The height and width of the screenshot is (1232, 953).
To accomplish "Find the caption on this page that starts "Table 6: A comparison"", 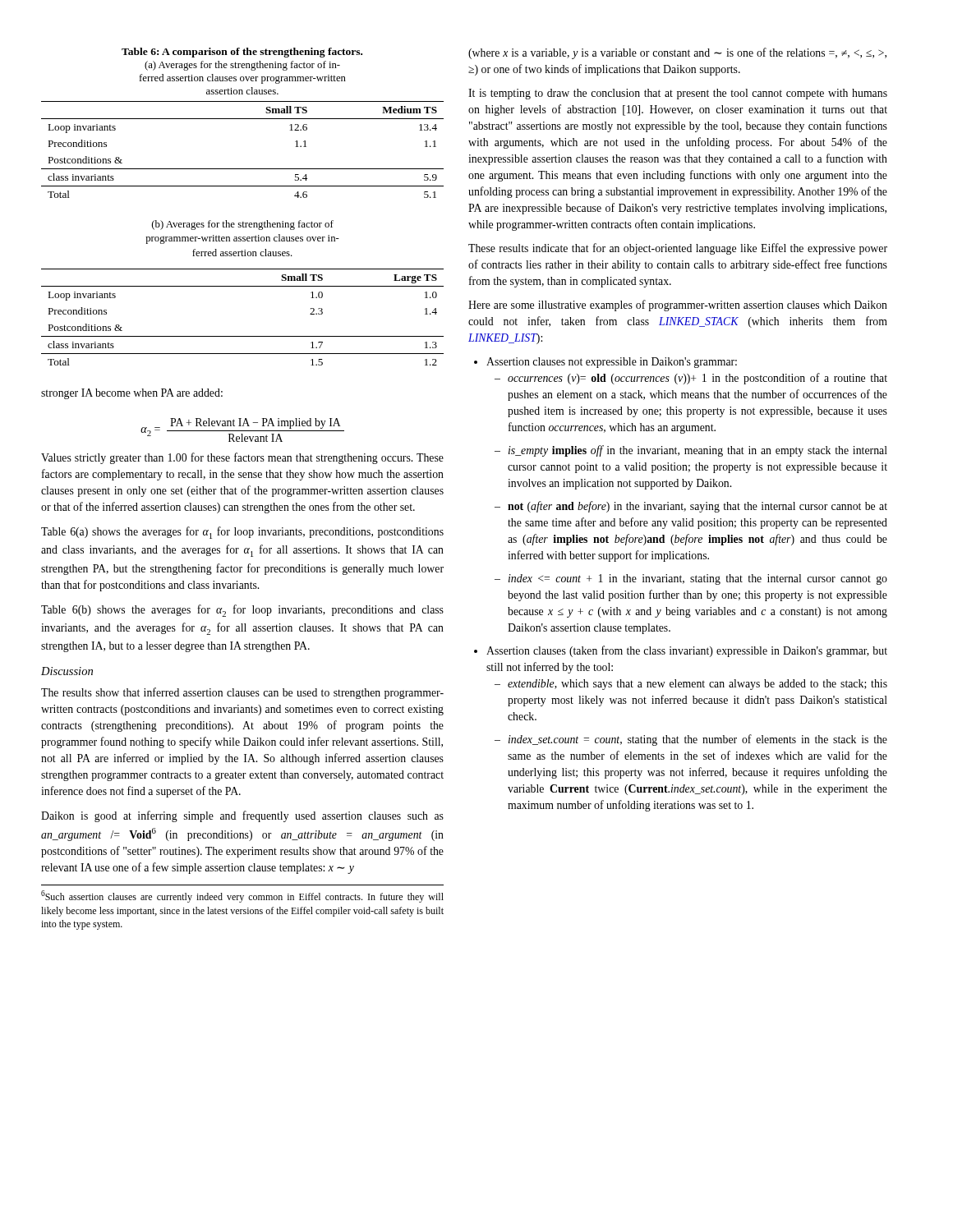I will (242, 71).
